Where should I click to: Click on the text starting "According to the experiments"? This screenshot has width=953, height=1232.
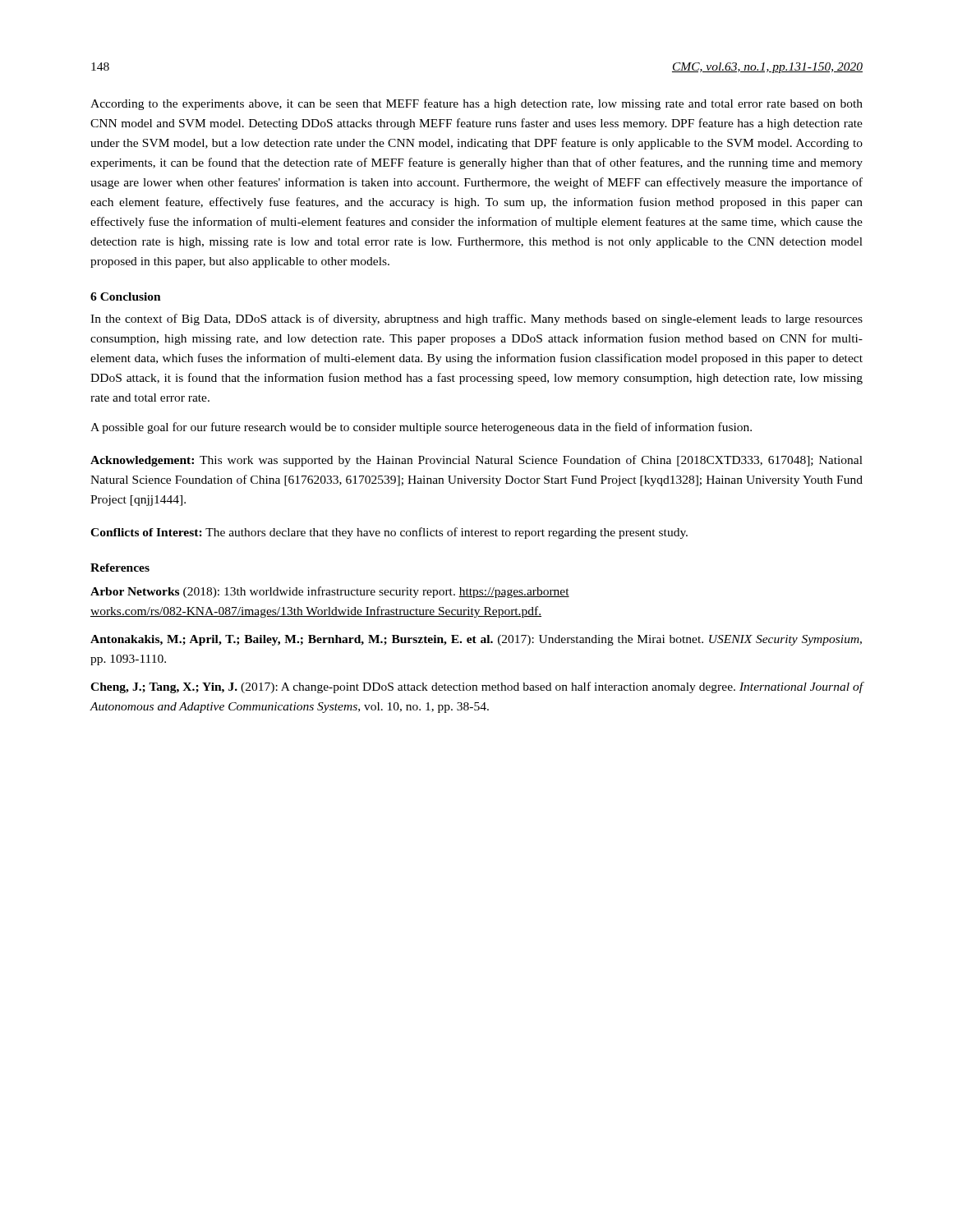coord(476,182)
